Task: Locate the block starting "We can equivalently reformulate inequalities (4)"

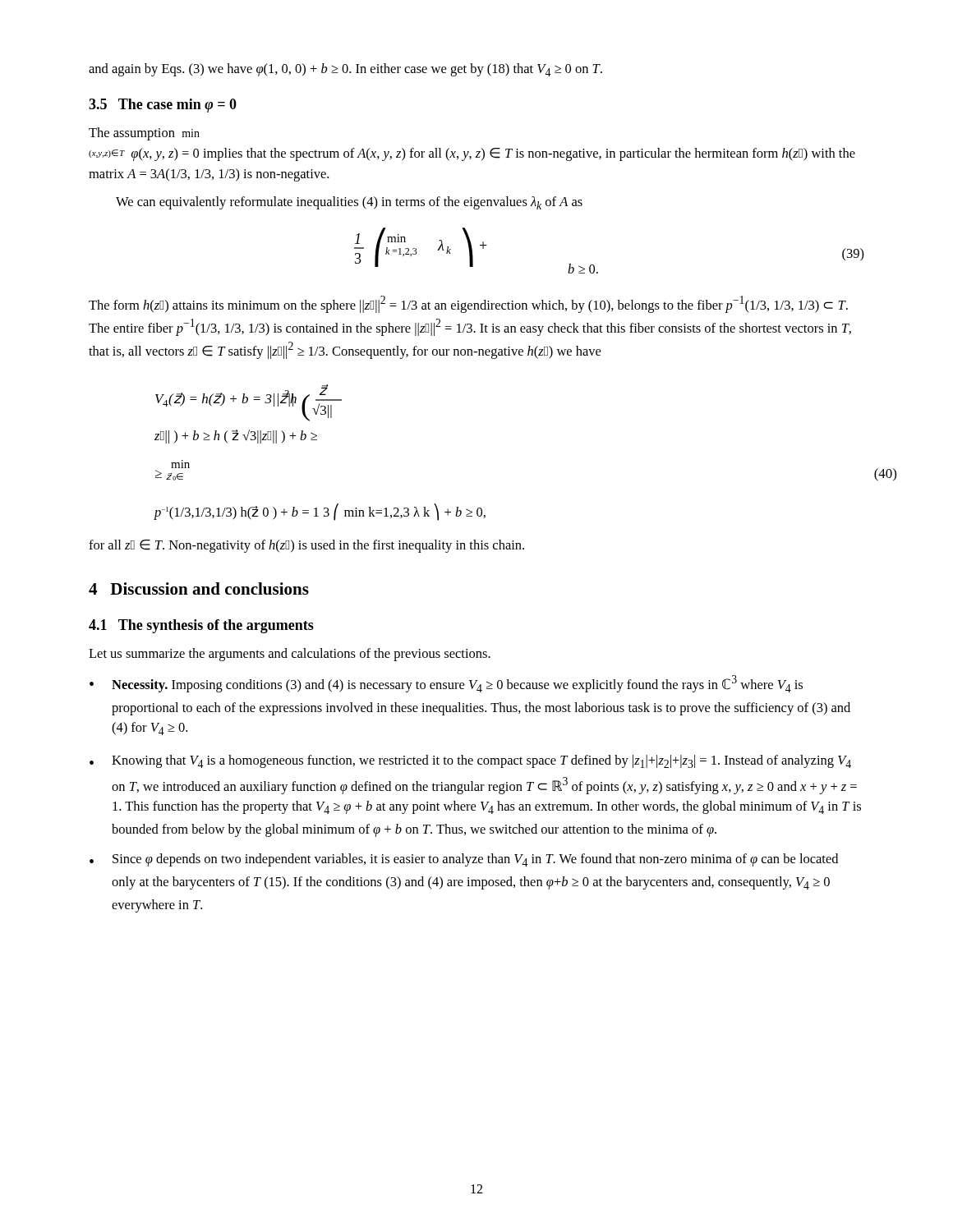Action: [476, 204]
